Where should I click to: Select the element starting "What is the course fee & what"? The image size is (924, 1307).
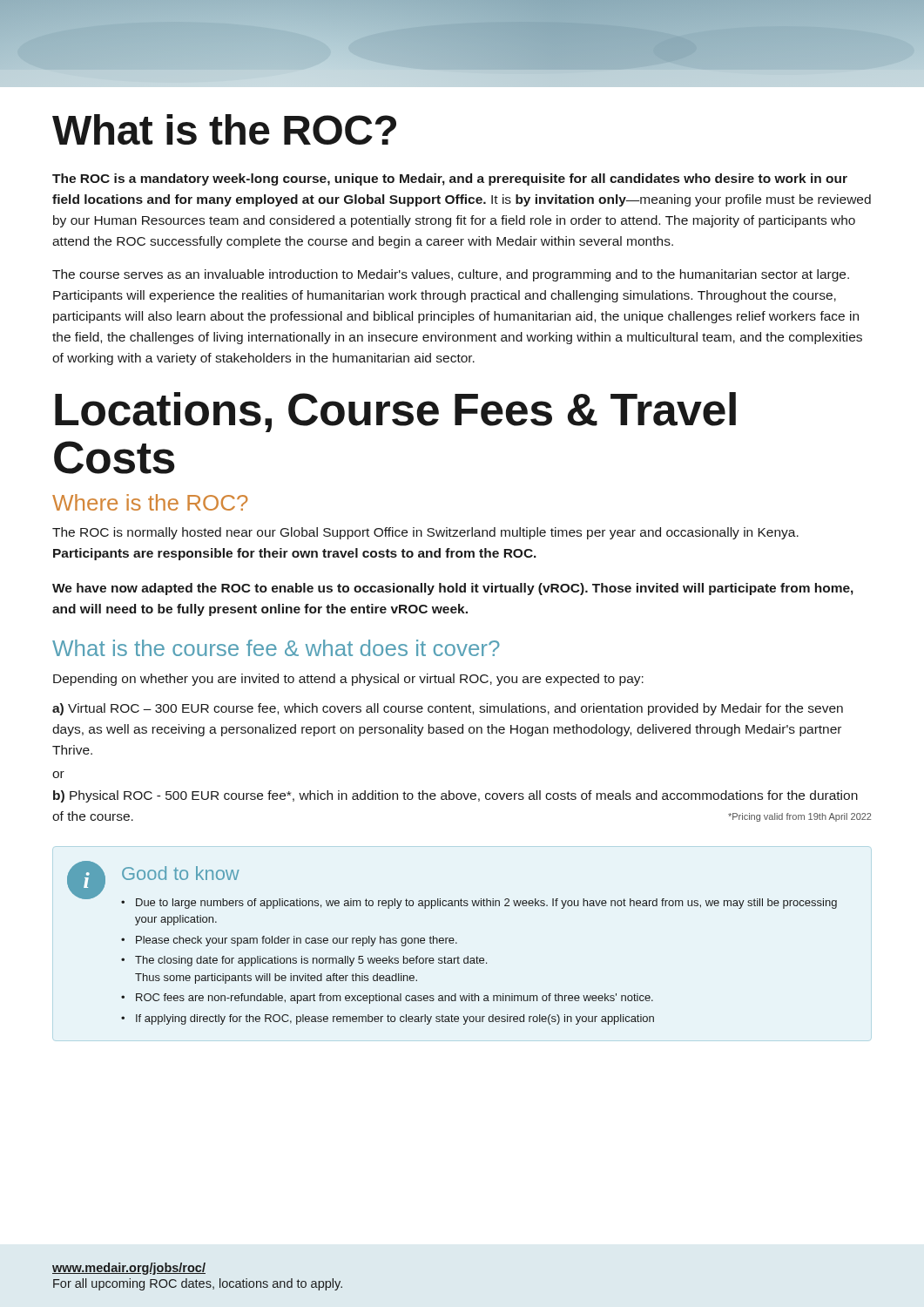276,649
